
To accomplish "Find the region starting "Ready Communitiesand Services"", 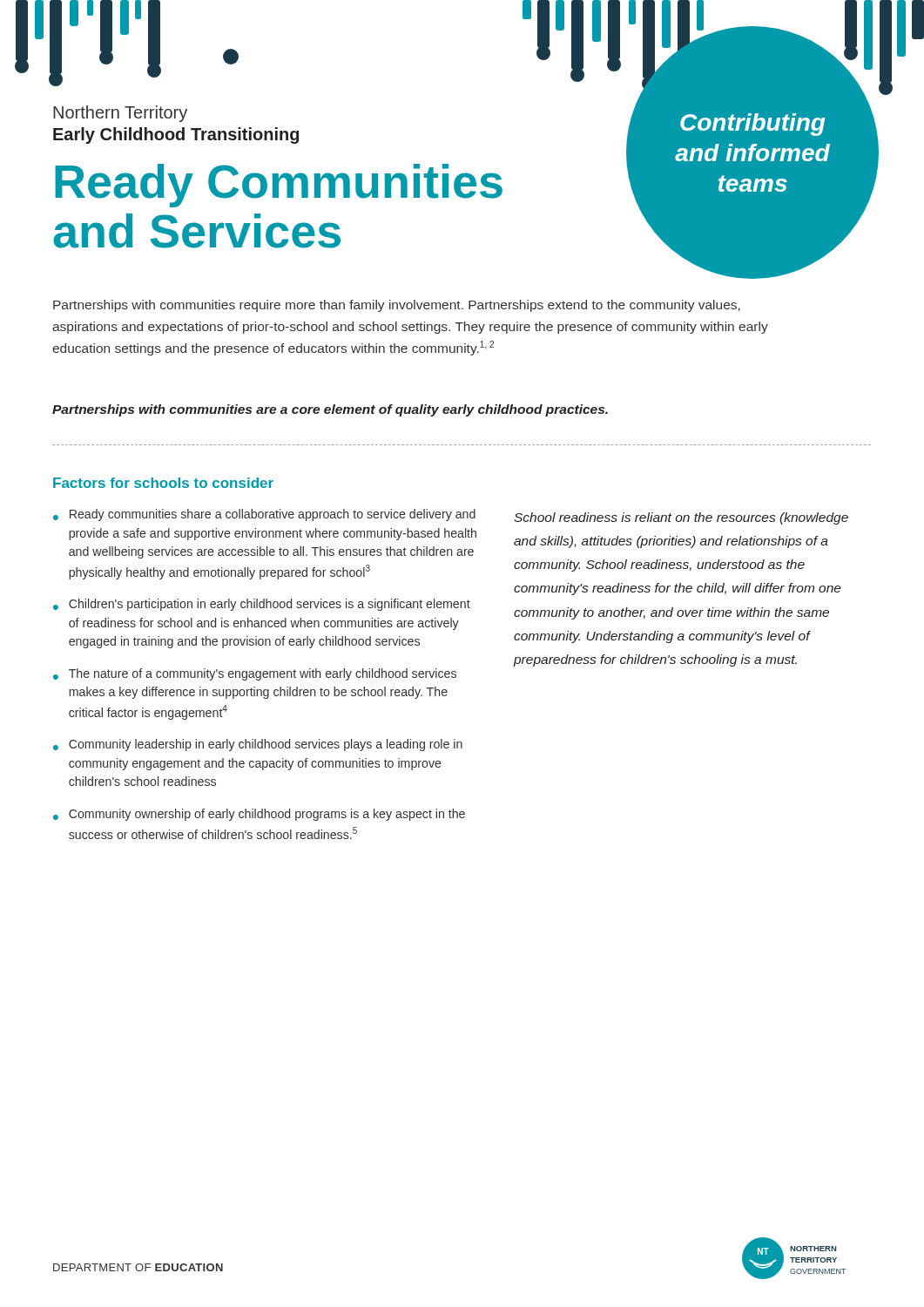I will [300, 206].
